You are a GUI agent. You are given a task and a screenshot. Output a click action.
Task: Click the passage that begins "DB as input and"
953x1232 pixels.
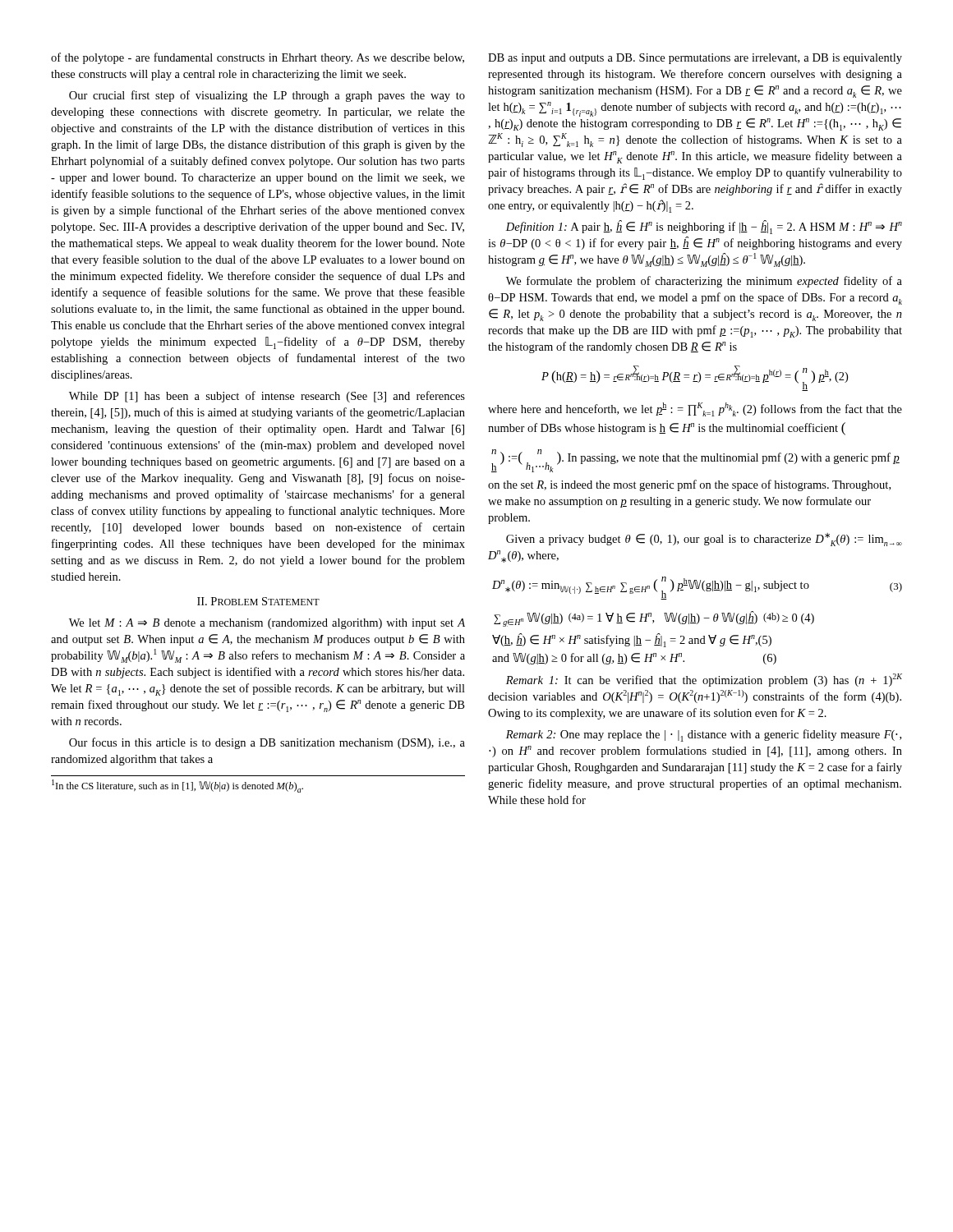[695, 202]
